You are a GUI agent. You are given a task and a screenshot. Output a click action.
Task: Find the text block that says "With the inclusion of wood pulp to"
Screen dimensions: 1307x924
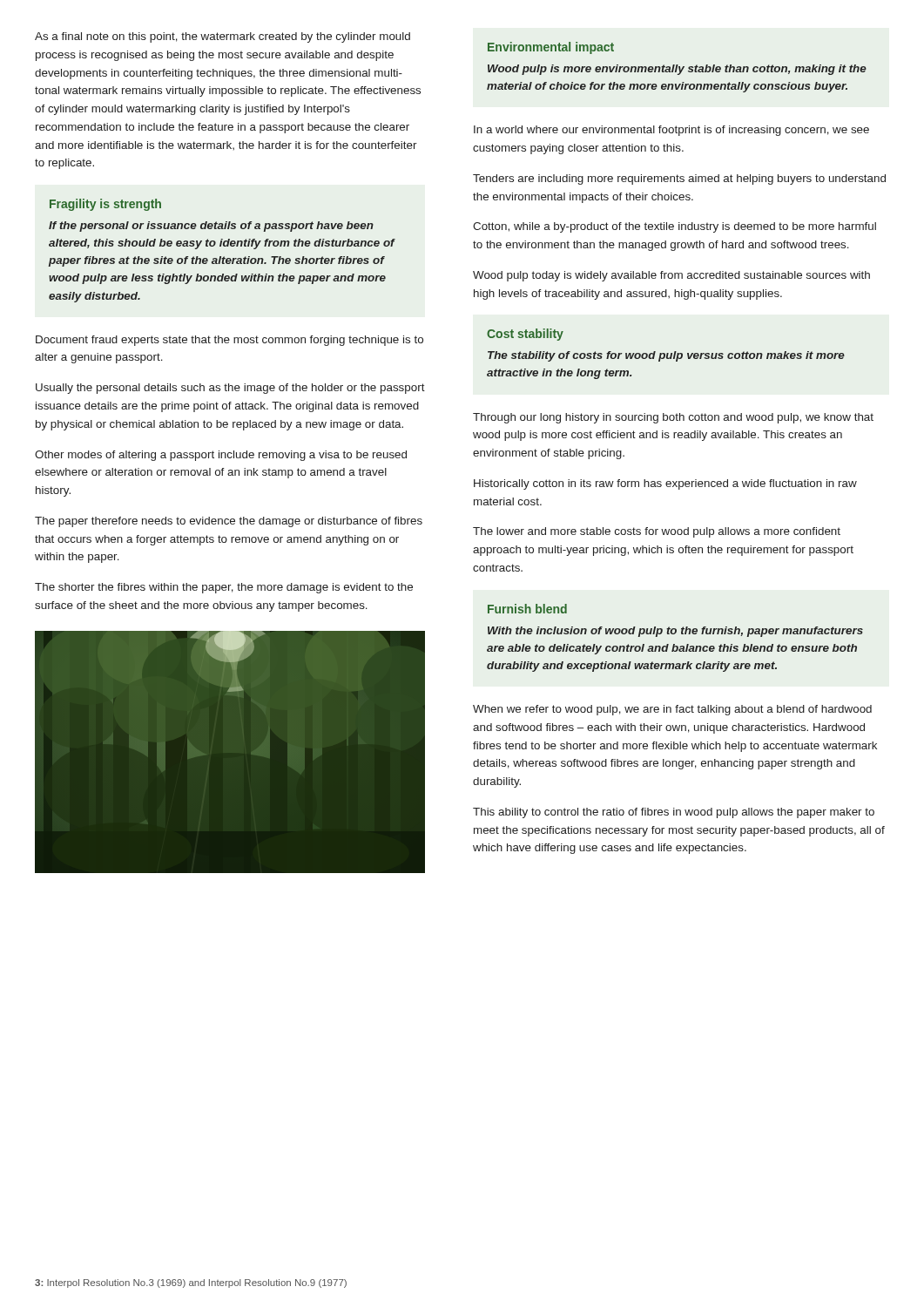coord(675,648)
